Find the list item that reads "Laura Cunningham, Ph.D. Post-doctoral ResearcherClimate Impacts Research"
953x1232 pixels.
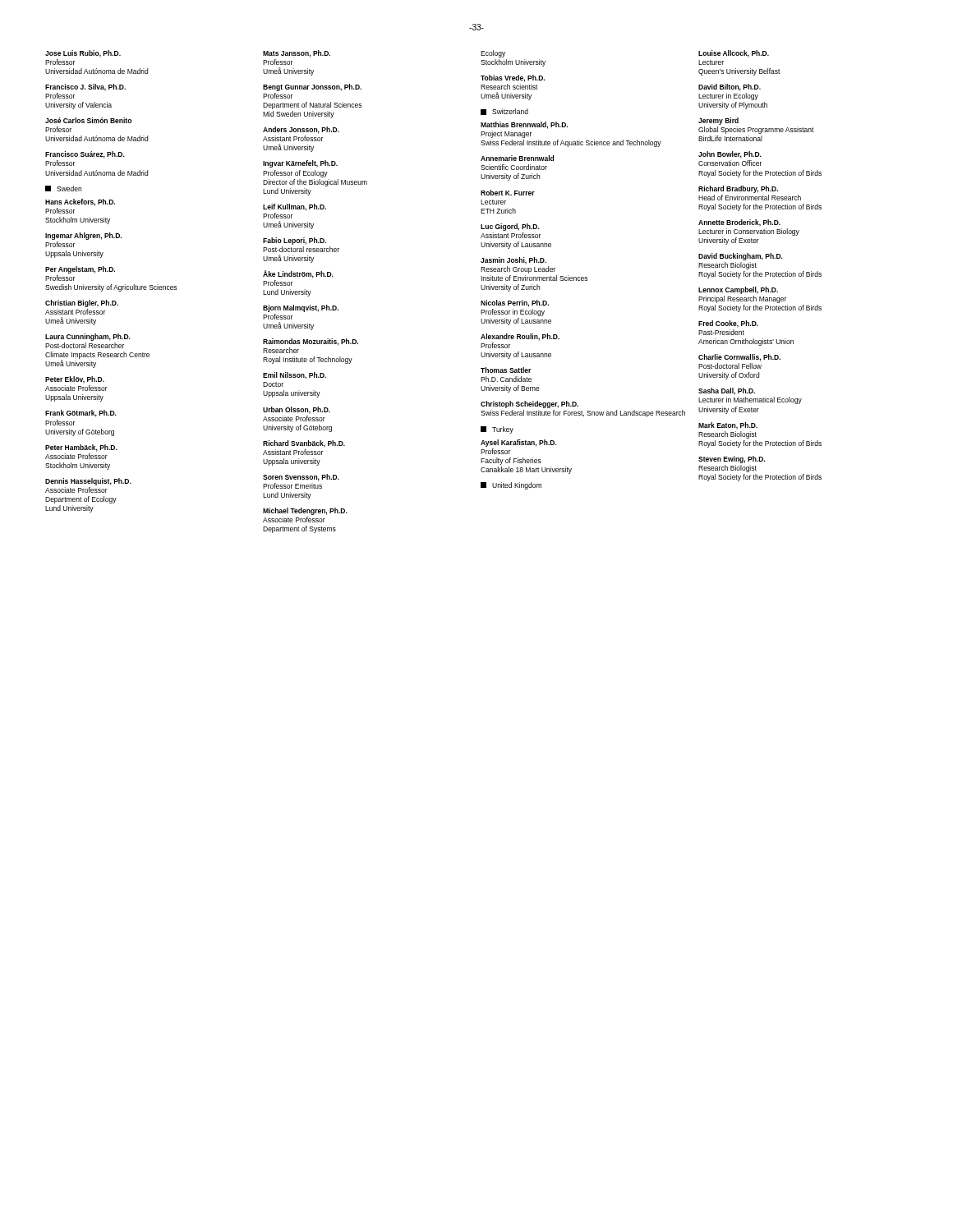[98, 350]
